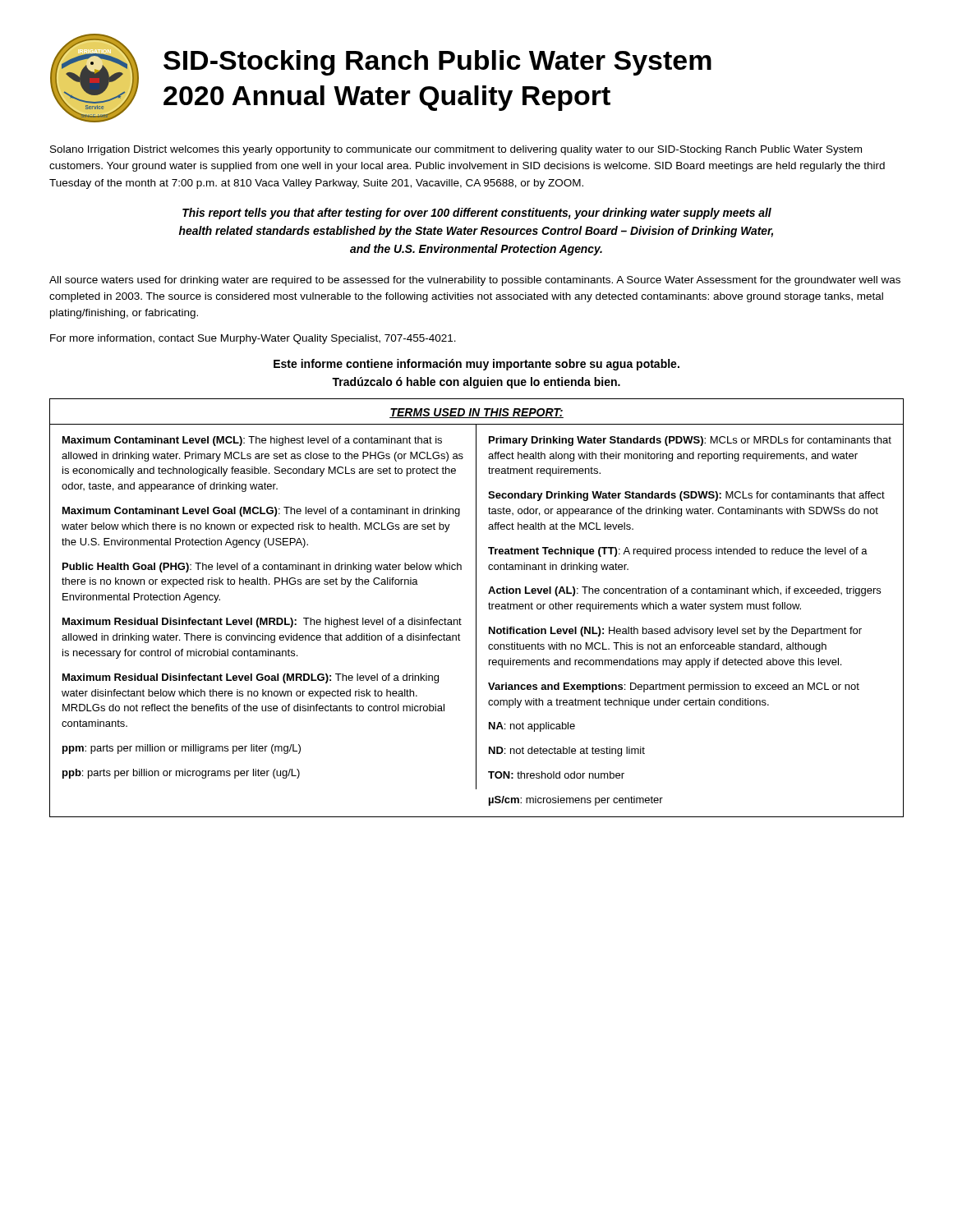Locate the logo
Viewport: 953px width, 1232px height.
[x=94, y=78]
